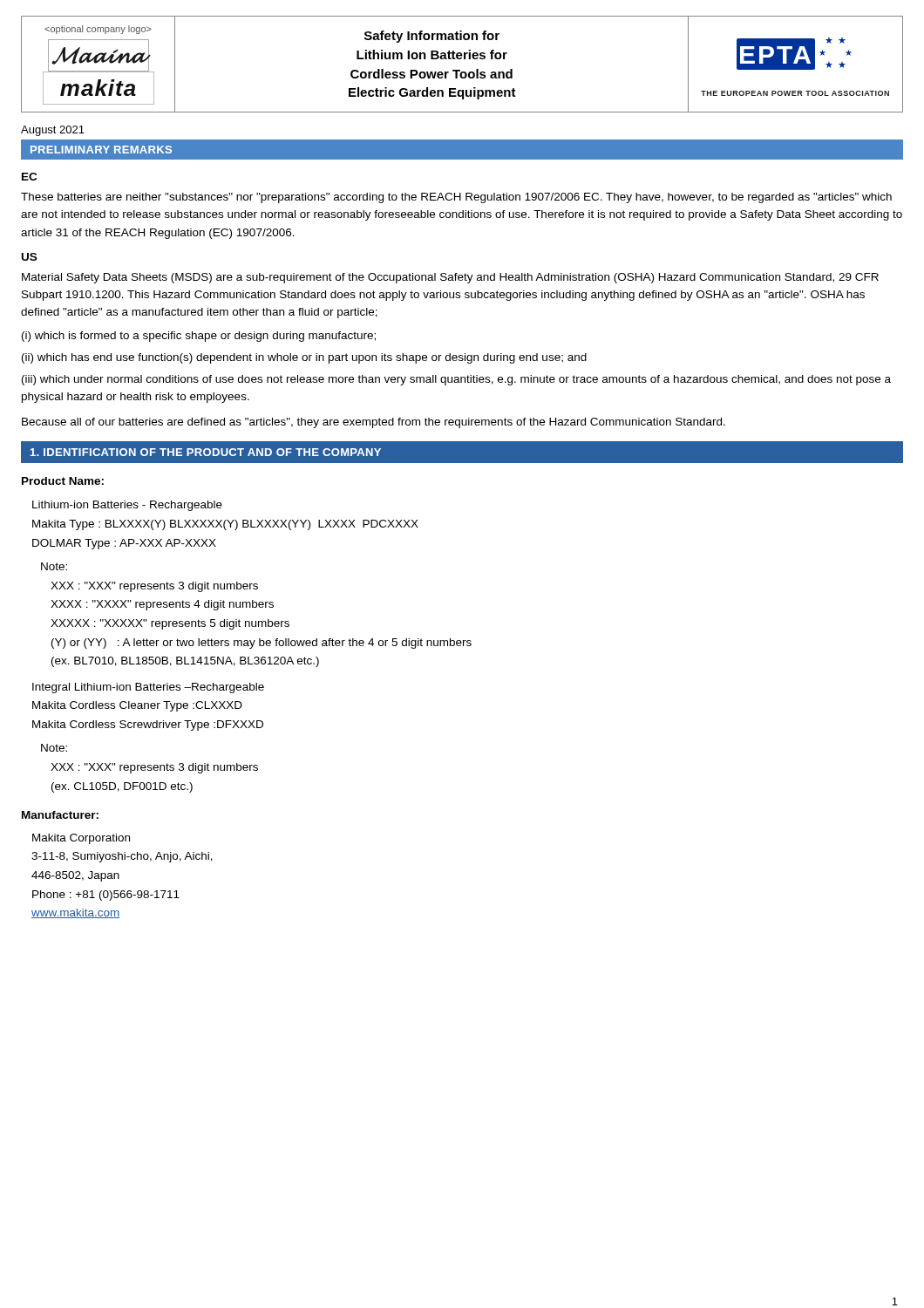This screenshot has height=1308, width=924.
Task: Locate the list item with the text "(iii) which under normal conditions of use does"
Action: tap(456, 388)
